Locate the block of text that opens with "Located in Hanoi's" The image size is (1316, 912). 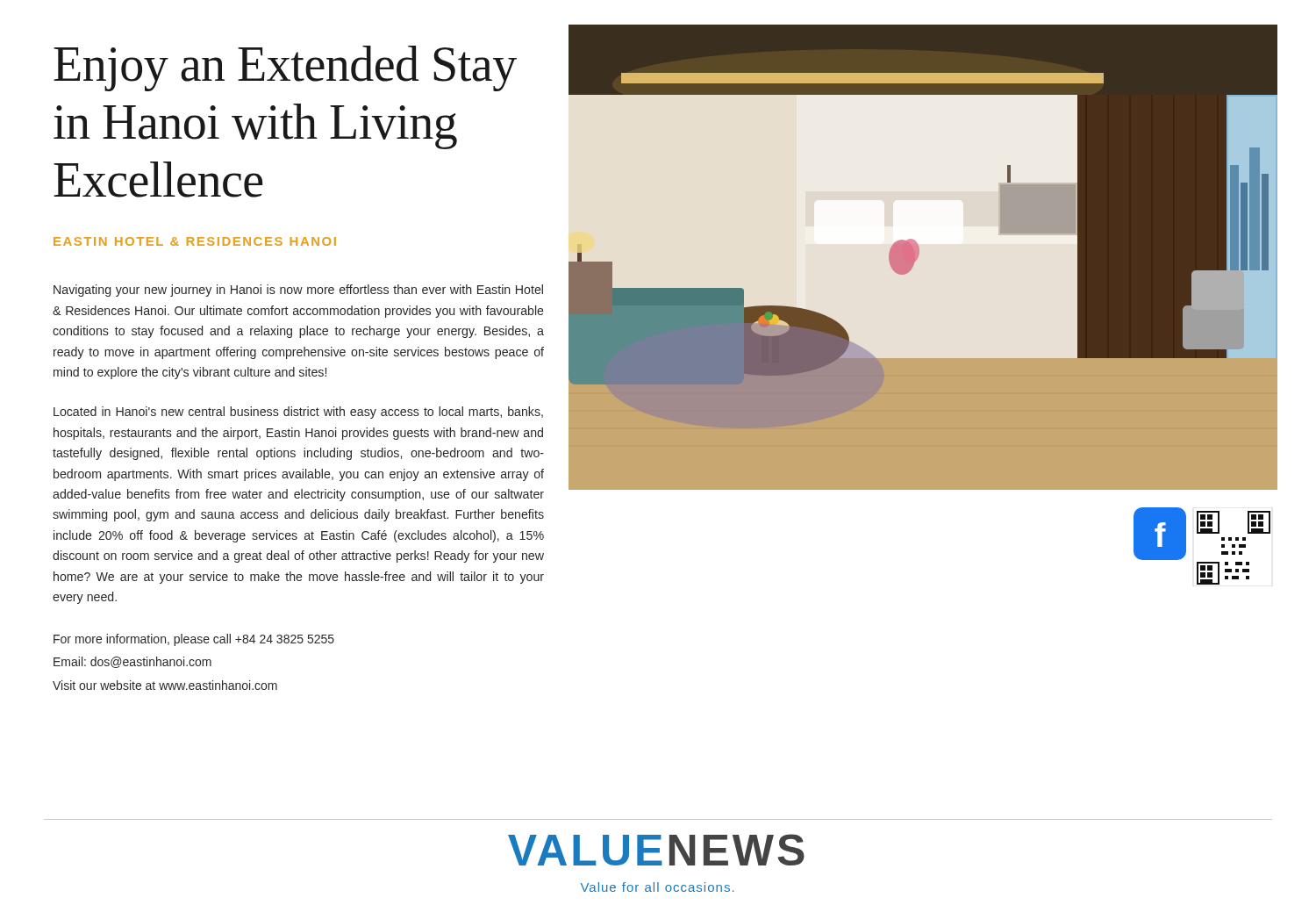pos(298,505)
